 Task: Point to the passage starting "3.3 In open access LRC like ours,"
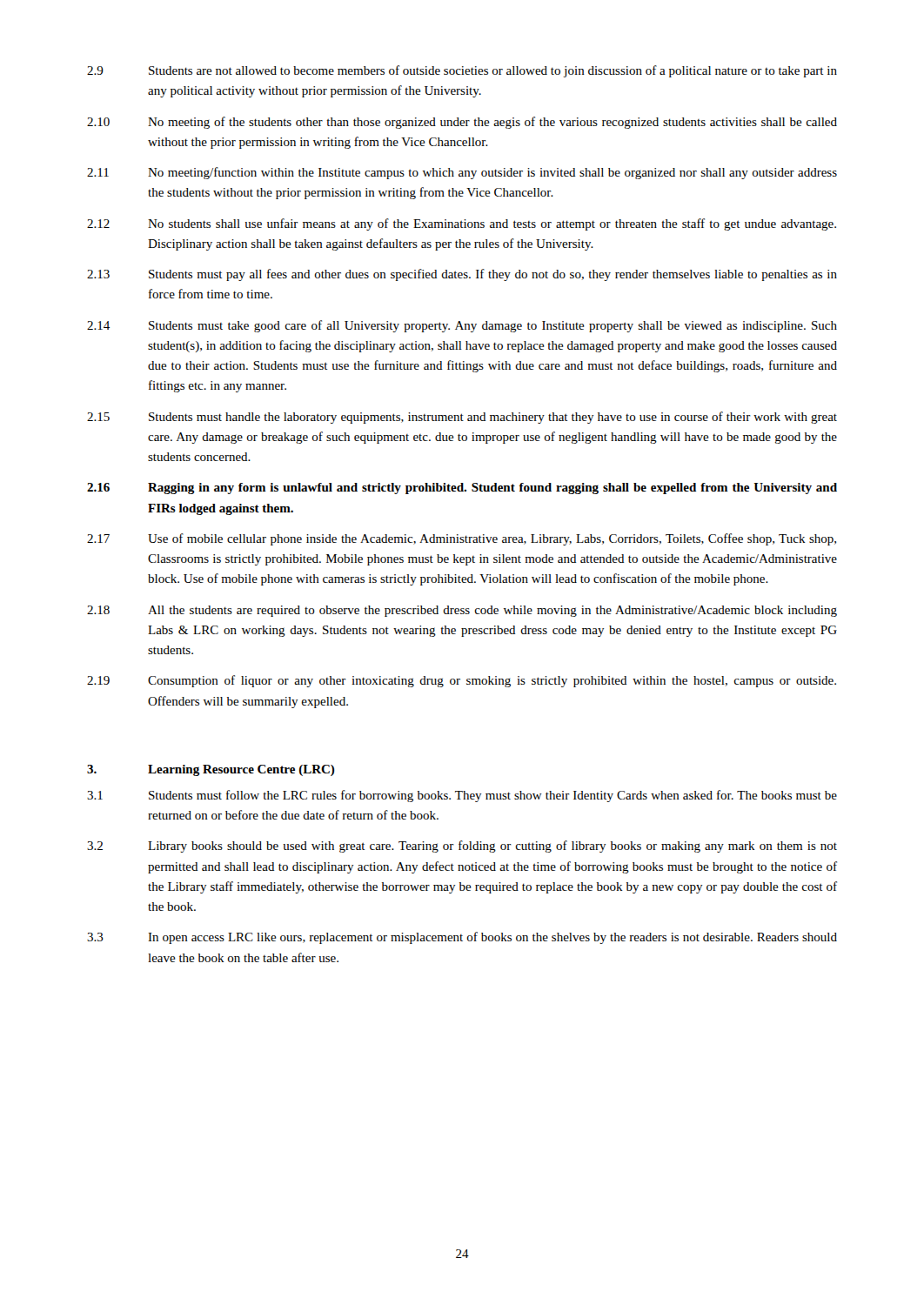pyautogui.click(x=462, y=948)
